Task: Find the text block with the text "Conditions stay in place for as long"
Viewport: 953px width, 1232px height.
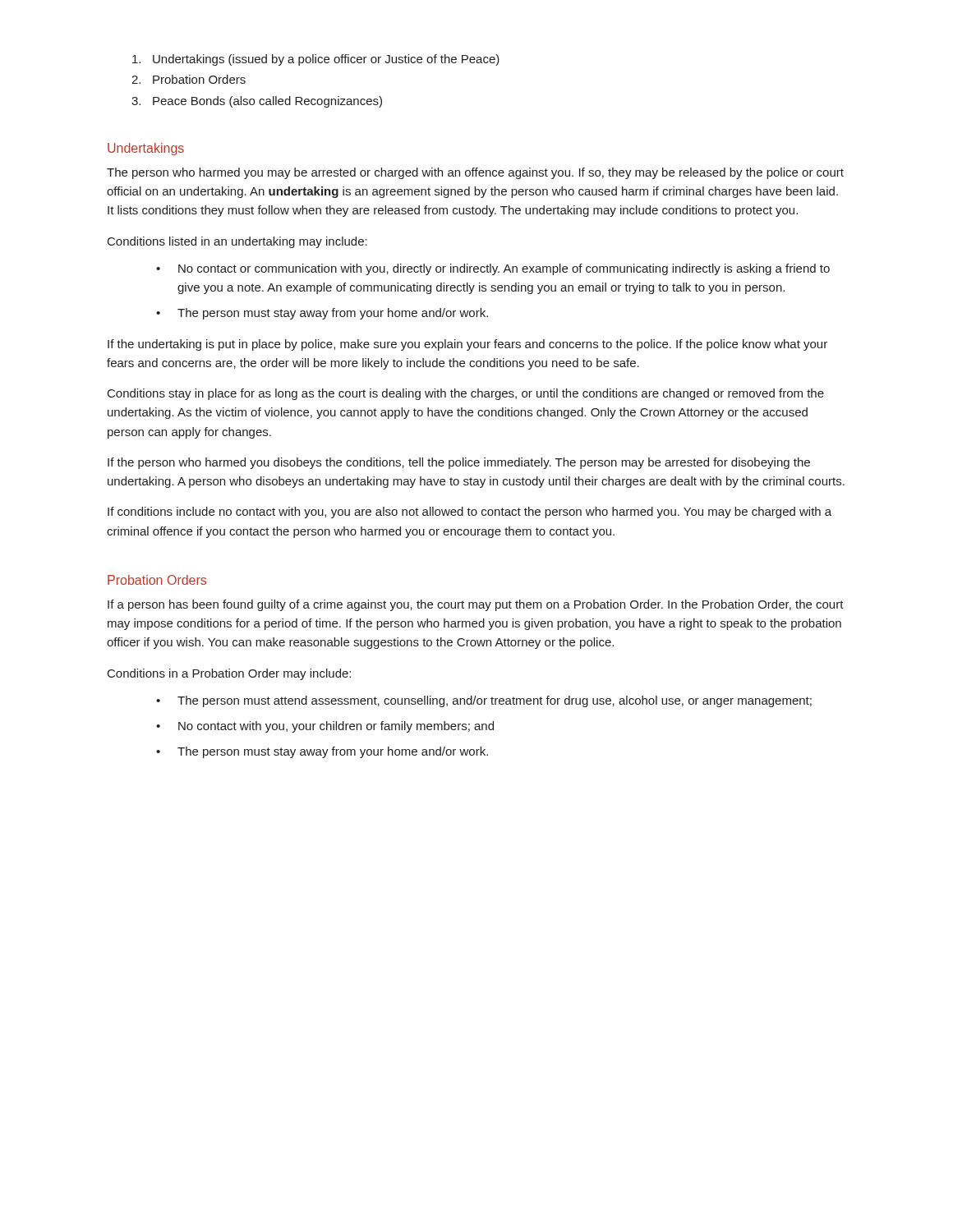Action: (465, 412)
